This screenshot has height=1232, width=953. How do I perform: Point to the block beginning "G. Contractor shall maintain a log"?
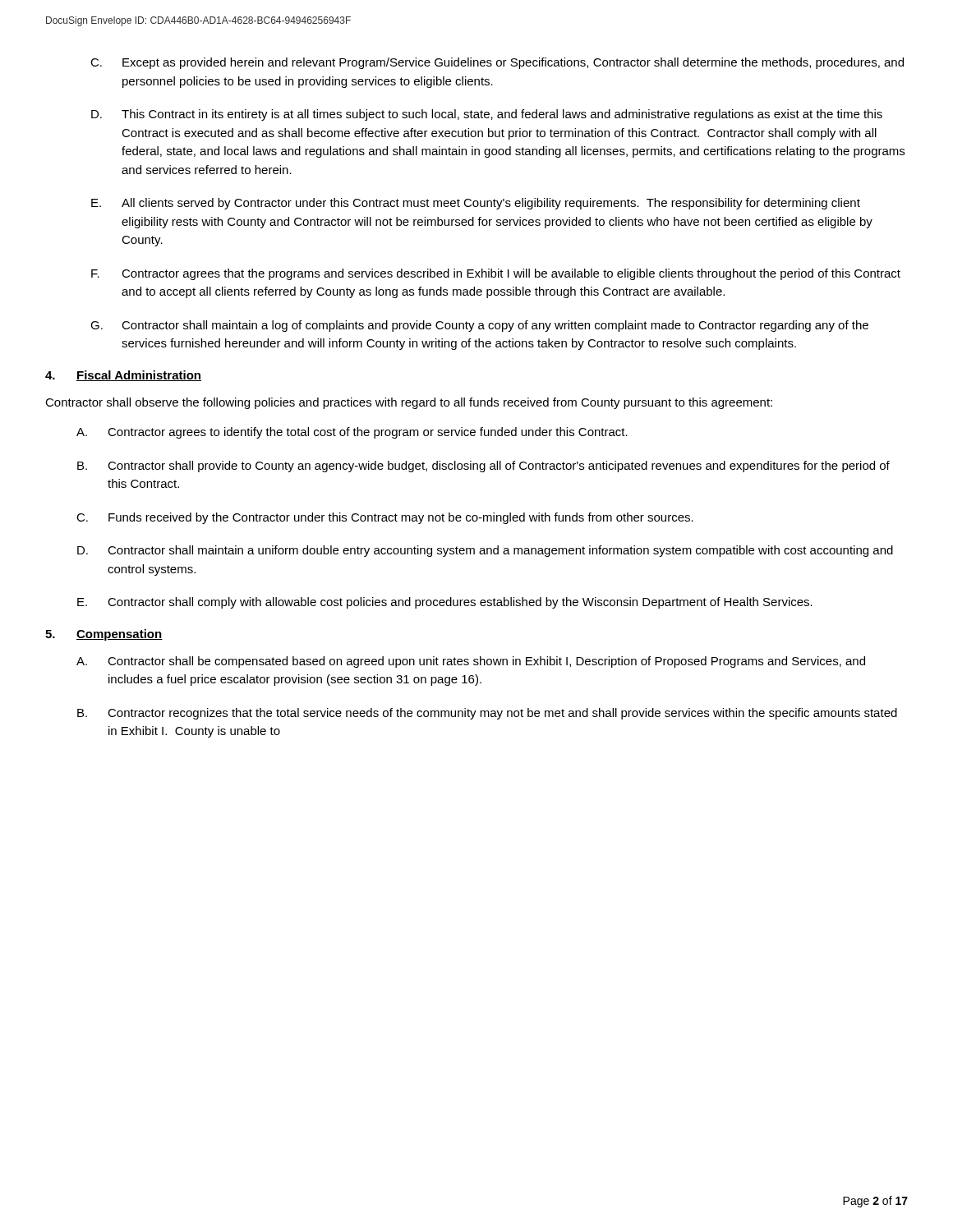(x=499, y=334)
